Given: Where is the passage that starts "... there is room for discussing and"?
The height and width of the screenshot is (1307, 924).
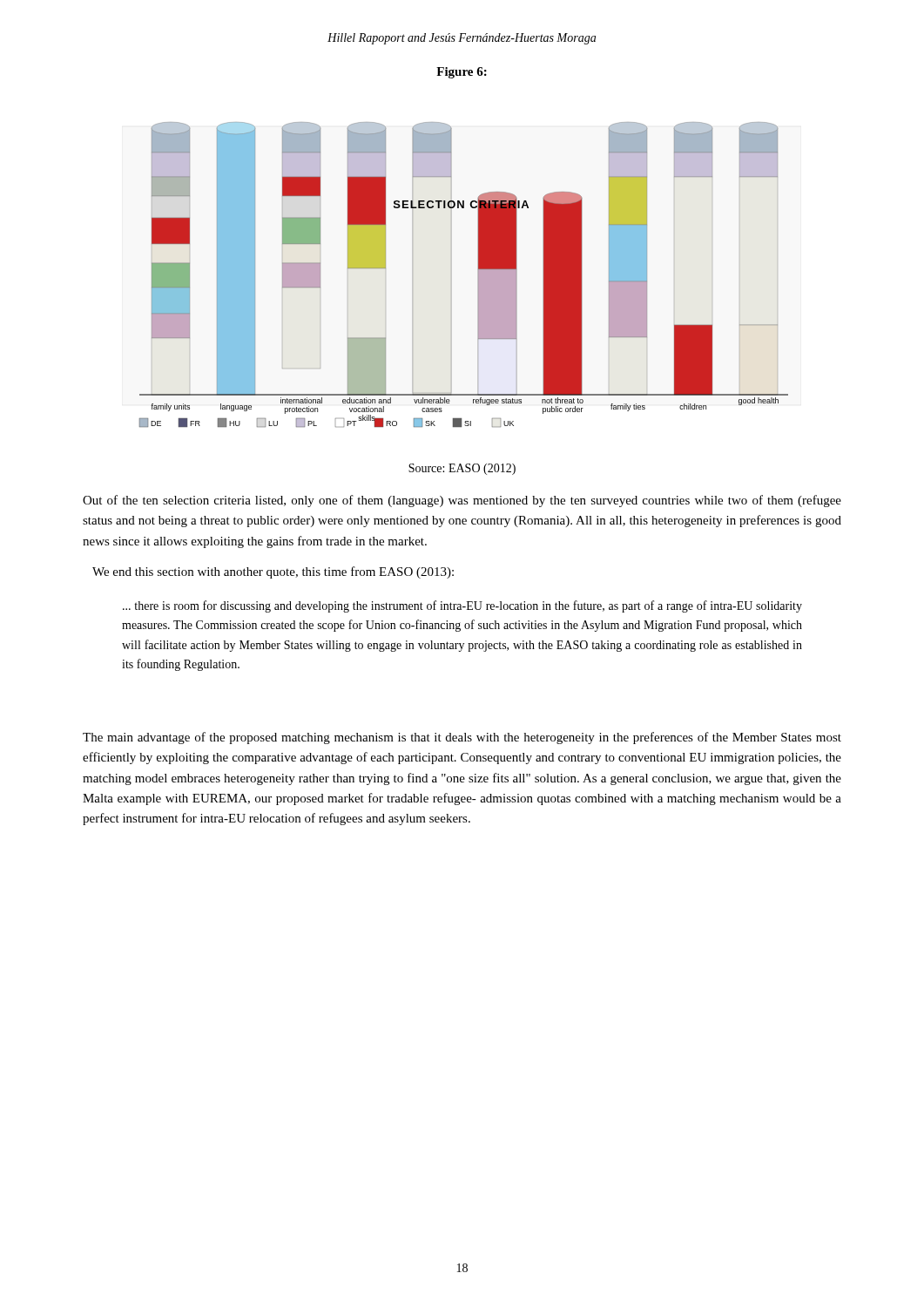Looking at the screenshot, I should [462, 635].
